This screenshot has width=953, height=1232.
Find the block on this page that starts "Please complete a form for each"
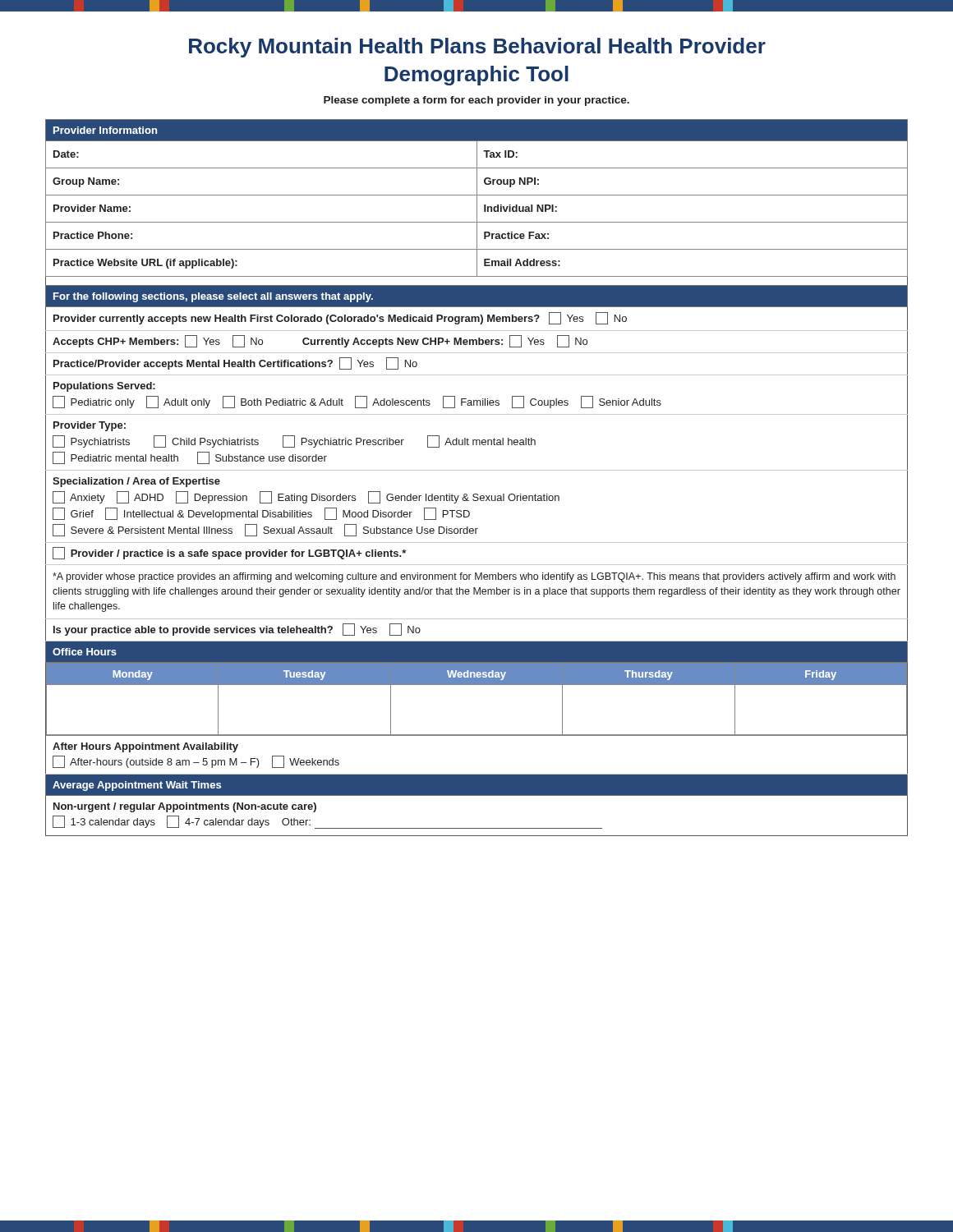pos(476,99)
